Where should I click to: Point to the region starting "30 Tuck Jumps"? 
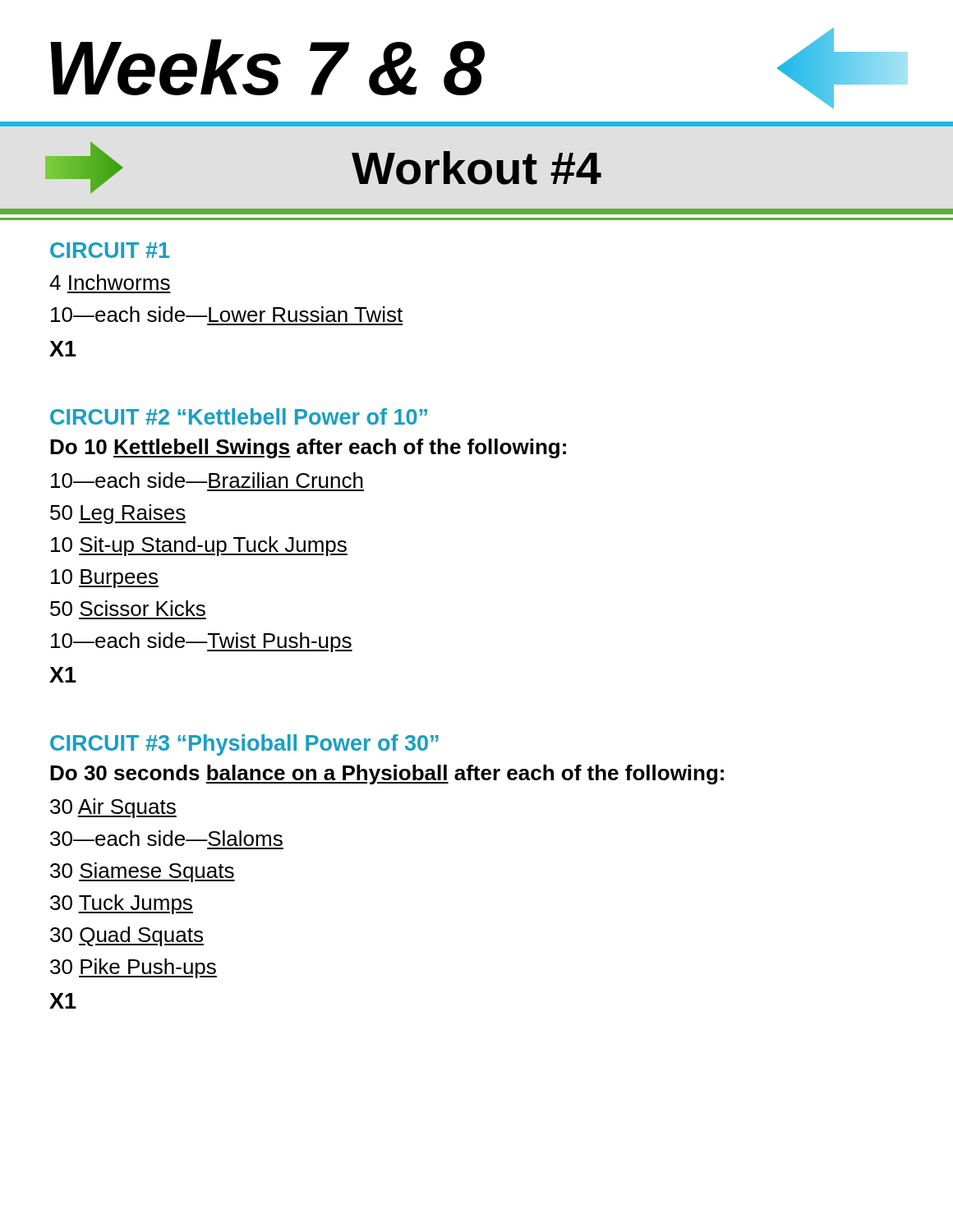tap(121, 903)
